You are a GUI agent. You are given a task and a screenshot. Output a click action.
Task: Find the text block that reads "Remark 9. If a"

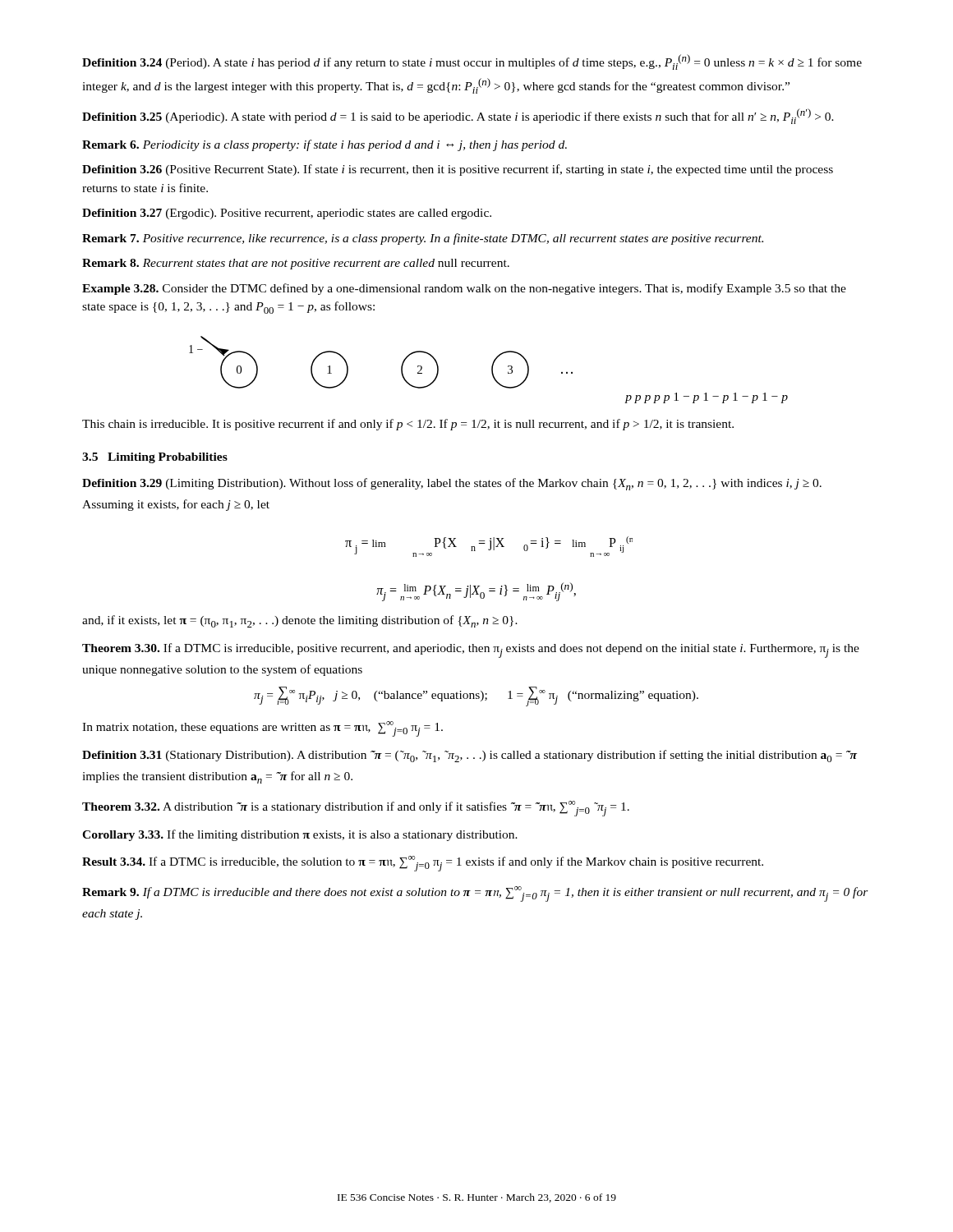point(476,902)
